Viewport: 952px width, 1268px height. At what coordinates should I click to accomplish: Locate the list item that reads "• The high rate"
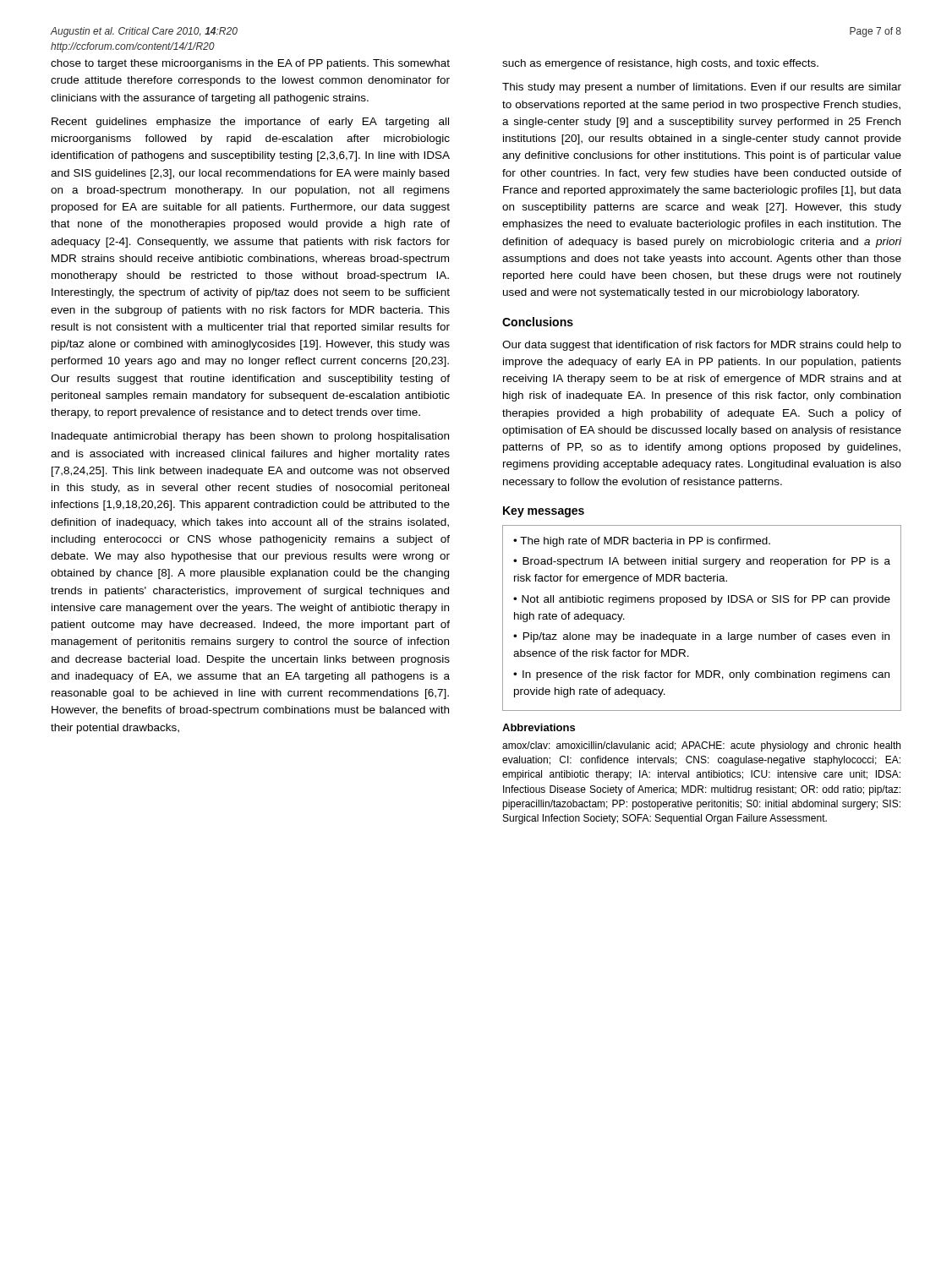(x=642, y=540)
